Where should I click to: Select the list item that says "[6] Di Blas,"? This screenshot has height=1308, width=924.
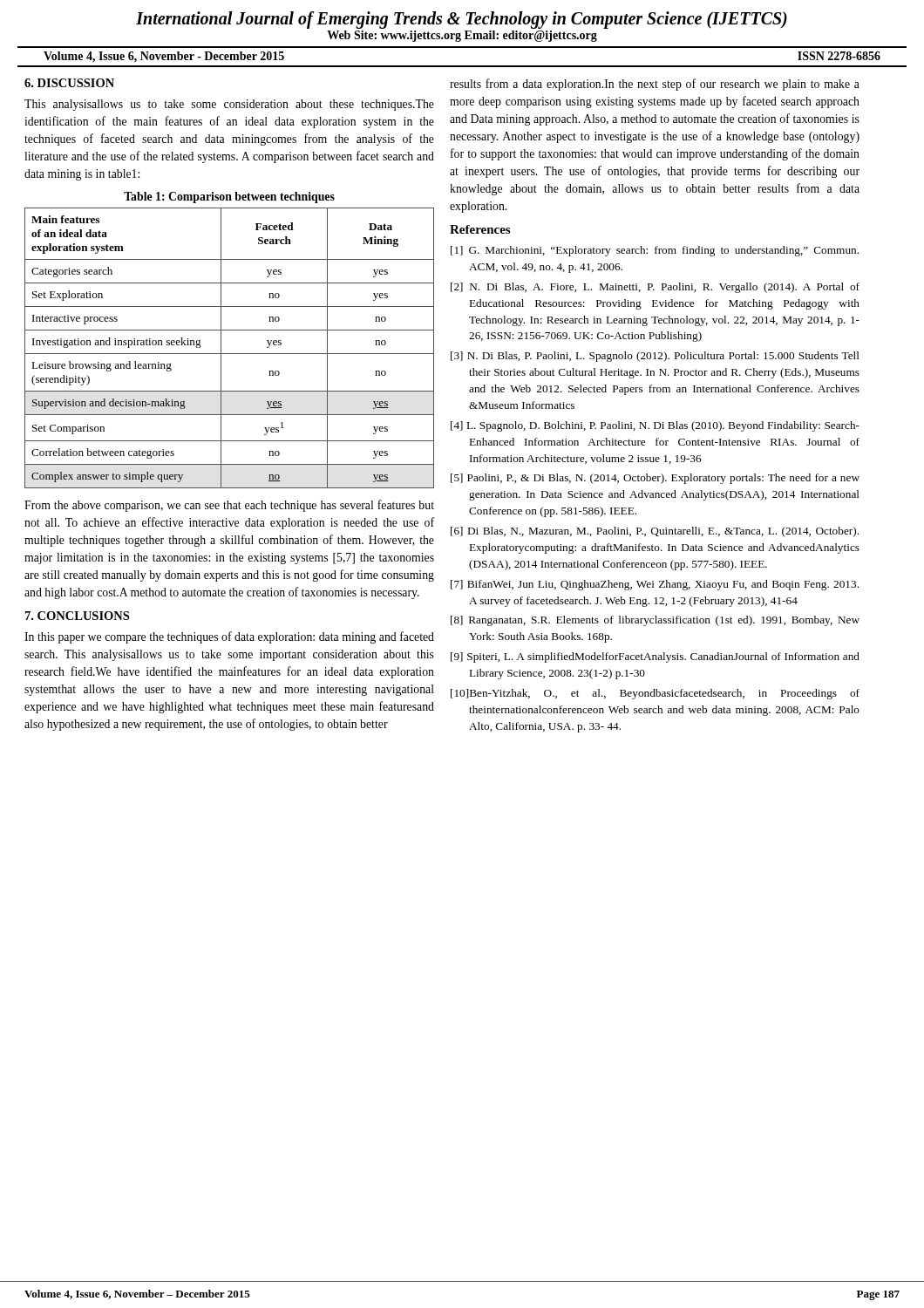tap(655, 547)
